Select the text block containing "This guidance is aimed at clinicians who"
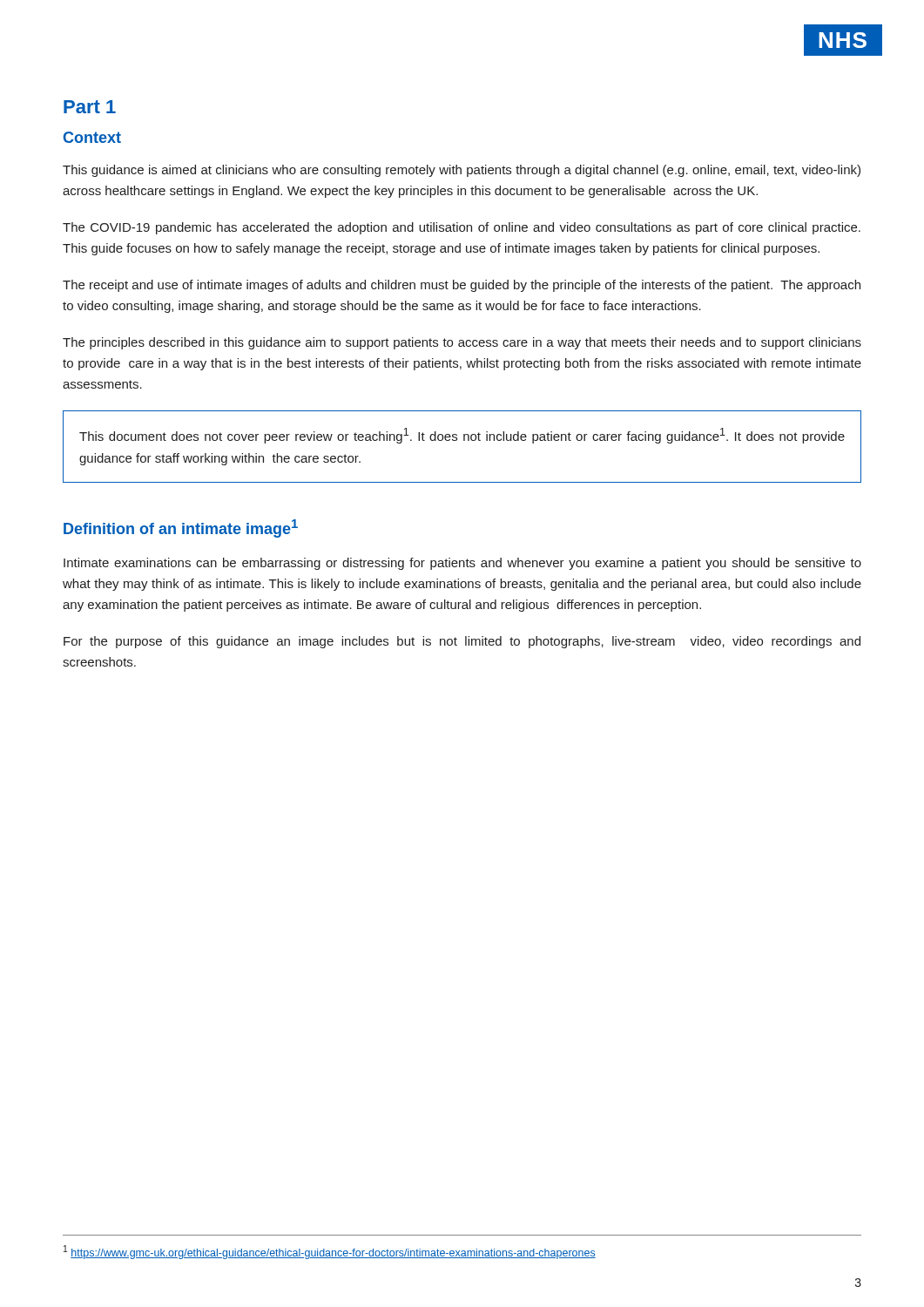Screen dimensions: 1307x924 [x=462, y=180]
